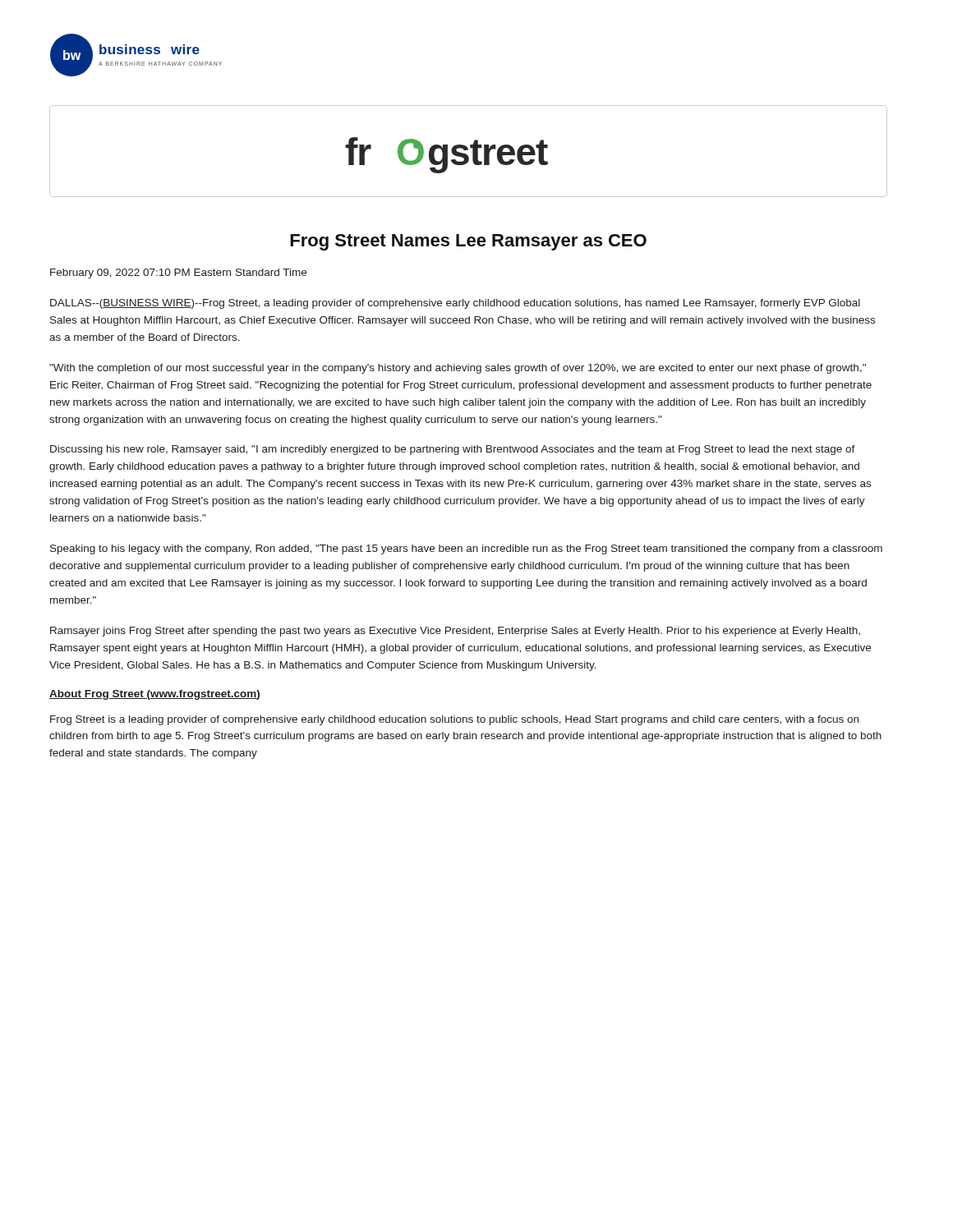This screenshot has height=1232, width=953.
Task: Navigate to the text starting "DALLAS--(BUSINESS WIRE)--Frog Street, a leading provider of comprehensive"
Action: 462,320
